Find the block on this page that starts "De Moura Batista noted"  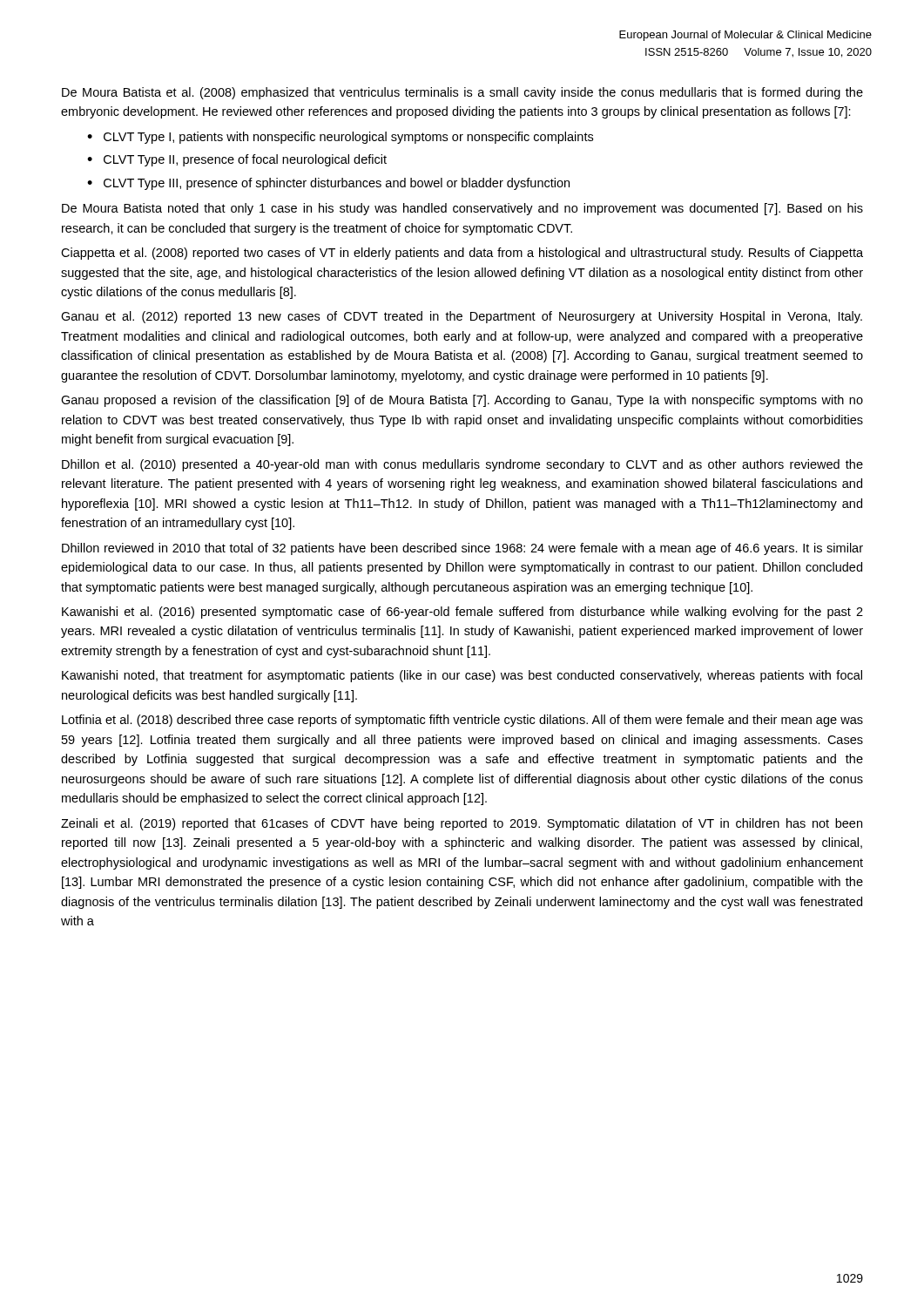click(x=462, y=218)
